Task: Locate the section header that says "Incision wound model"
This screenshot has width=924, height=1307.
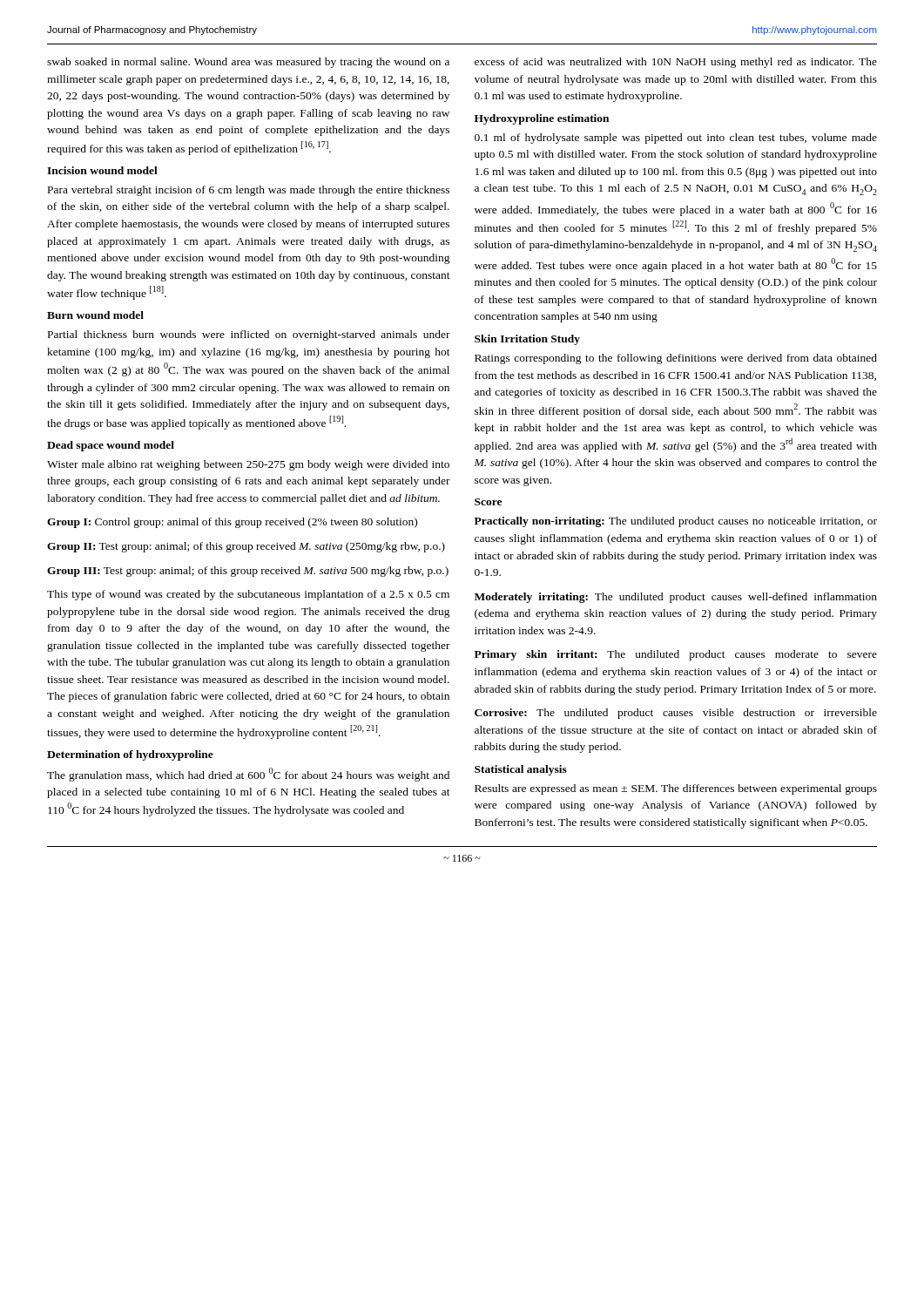Action: pyautogui.click(x=102, y=170)
